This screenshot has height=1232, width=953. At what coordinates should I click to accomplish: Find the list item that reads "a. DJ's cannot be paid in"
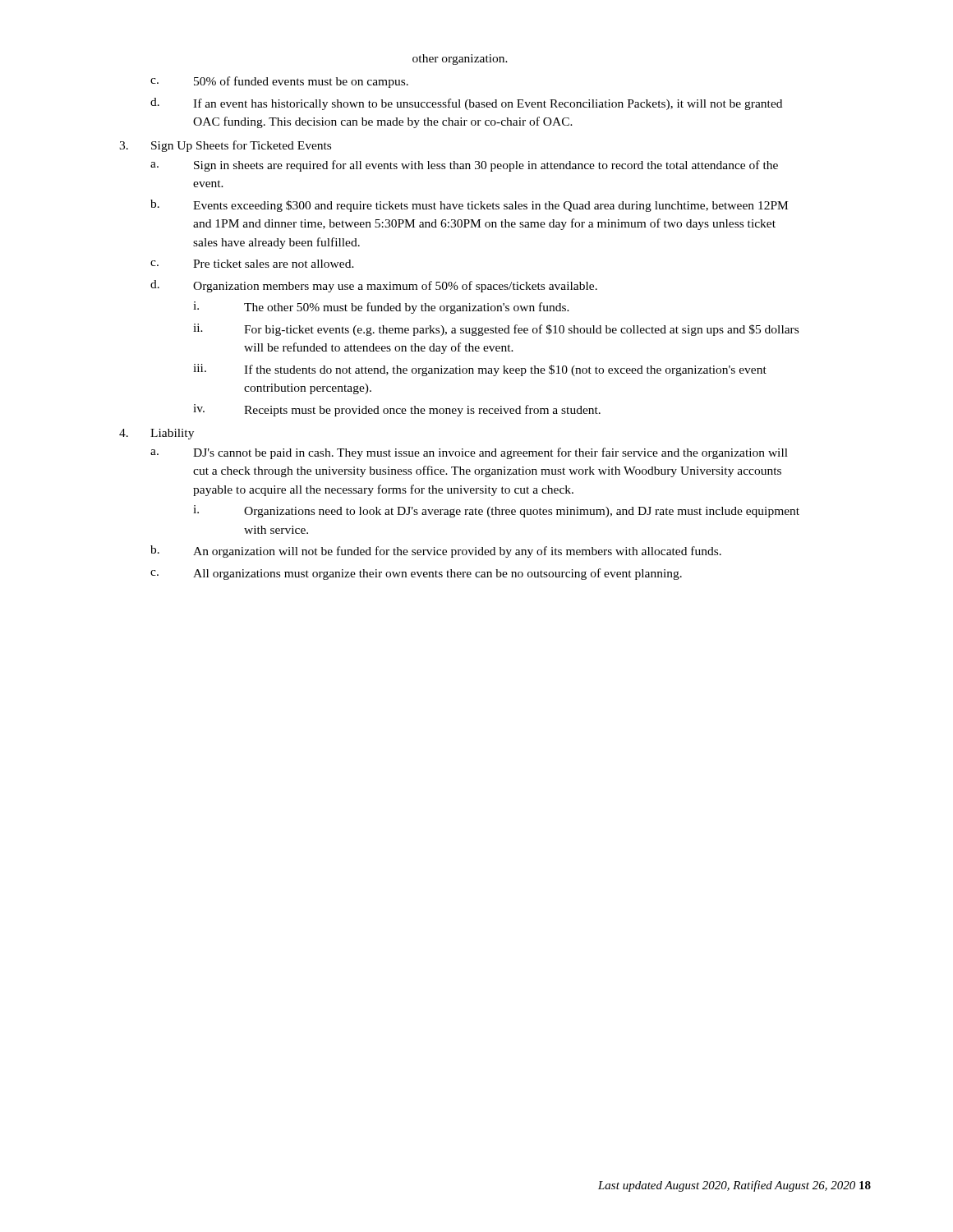click(460, 471)
